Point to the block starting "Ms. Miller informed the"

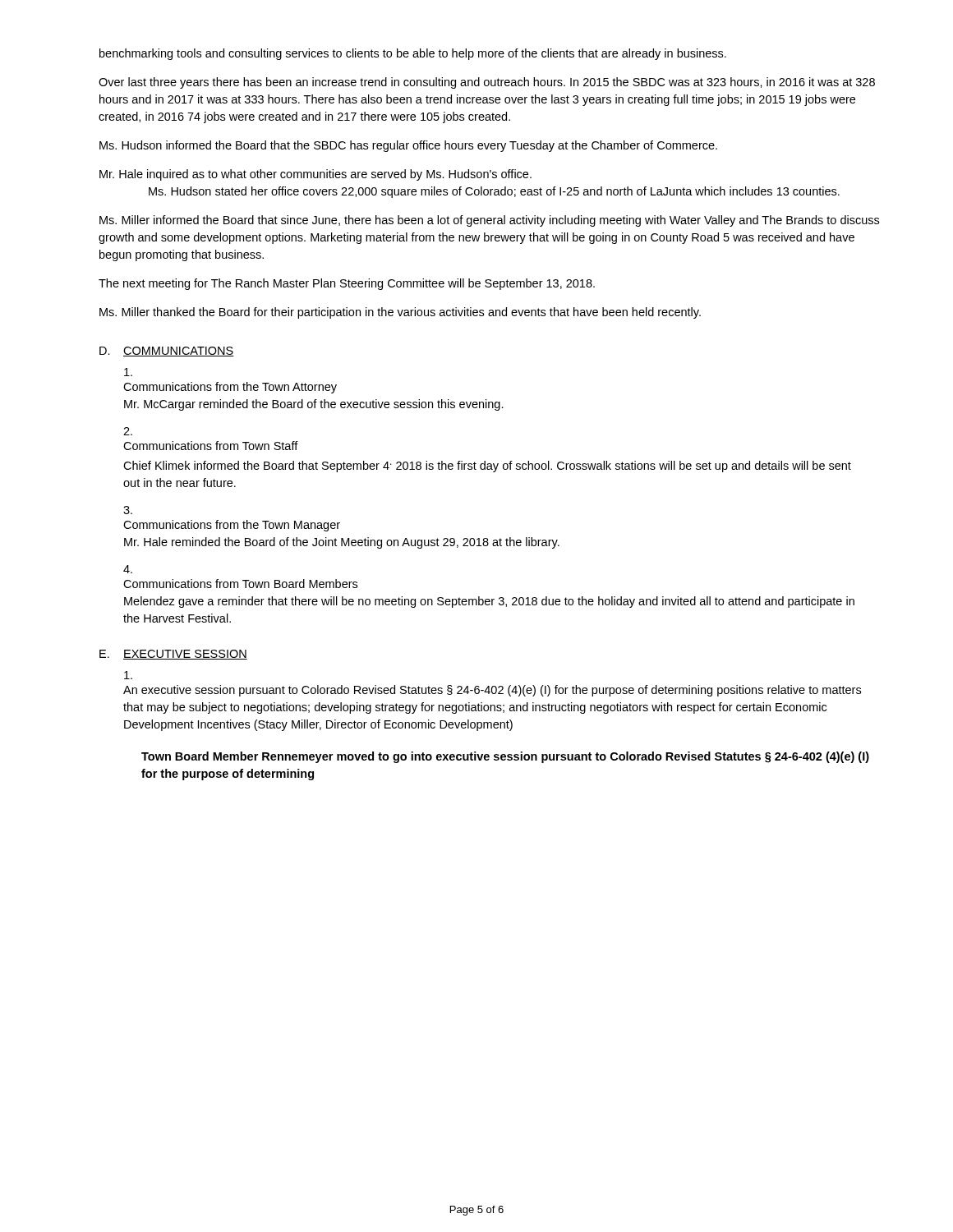click(489, 237)
